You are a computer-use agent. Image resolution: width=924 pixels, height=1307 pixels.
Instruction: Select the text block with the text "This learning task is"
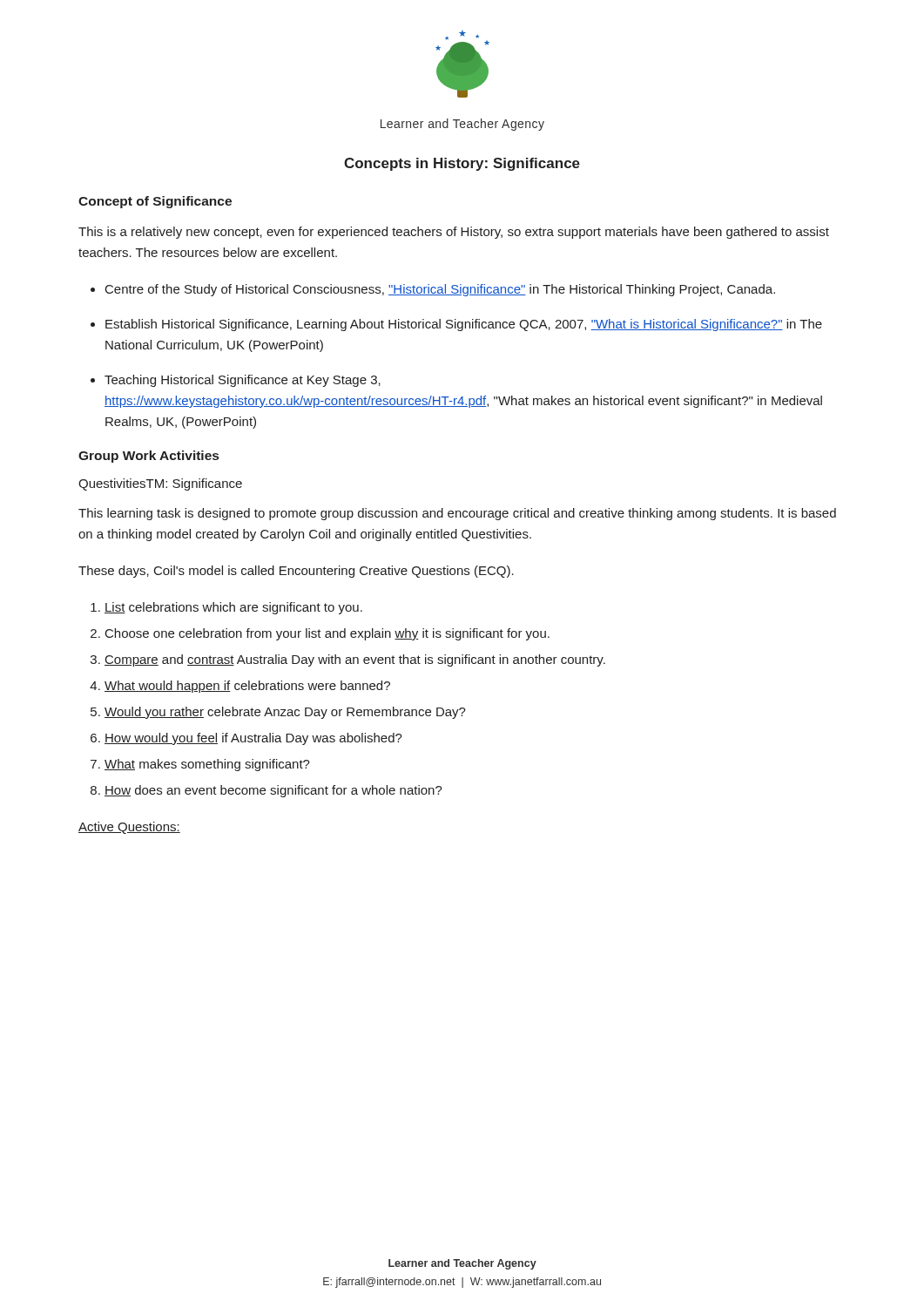point(457,523)
